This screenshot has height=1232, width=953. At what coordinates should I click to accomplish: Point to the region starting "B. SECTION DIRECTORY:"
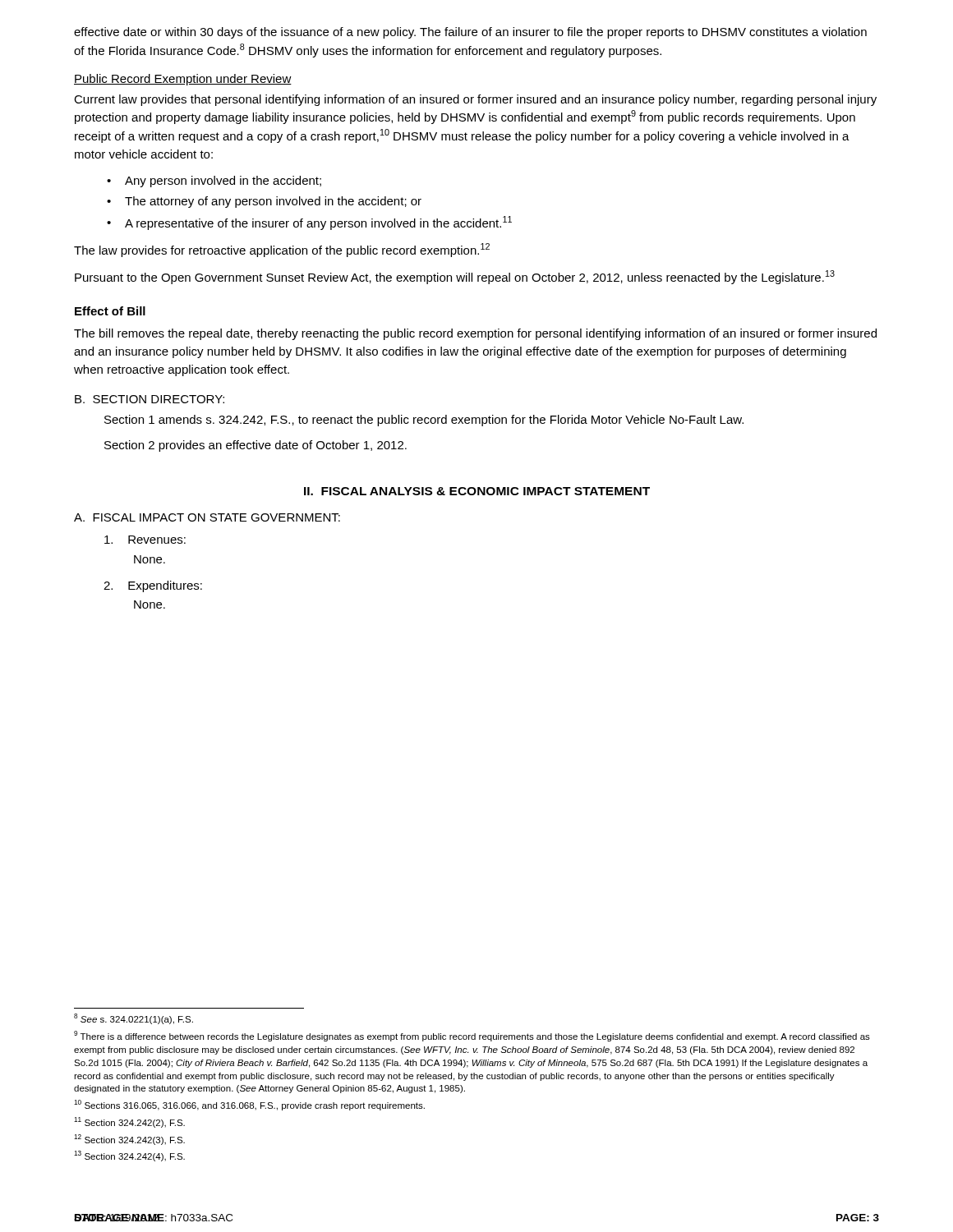click(150, 398)
